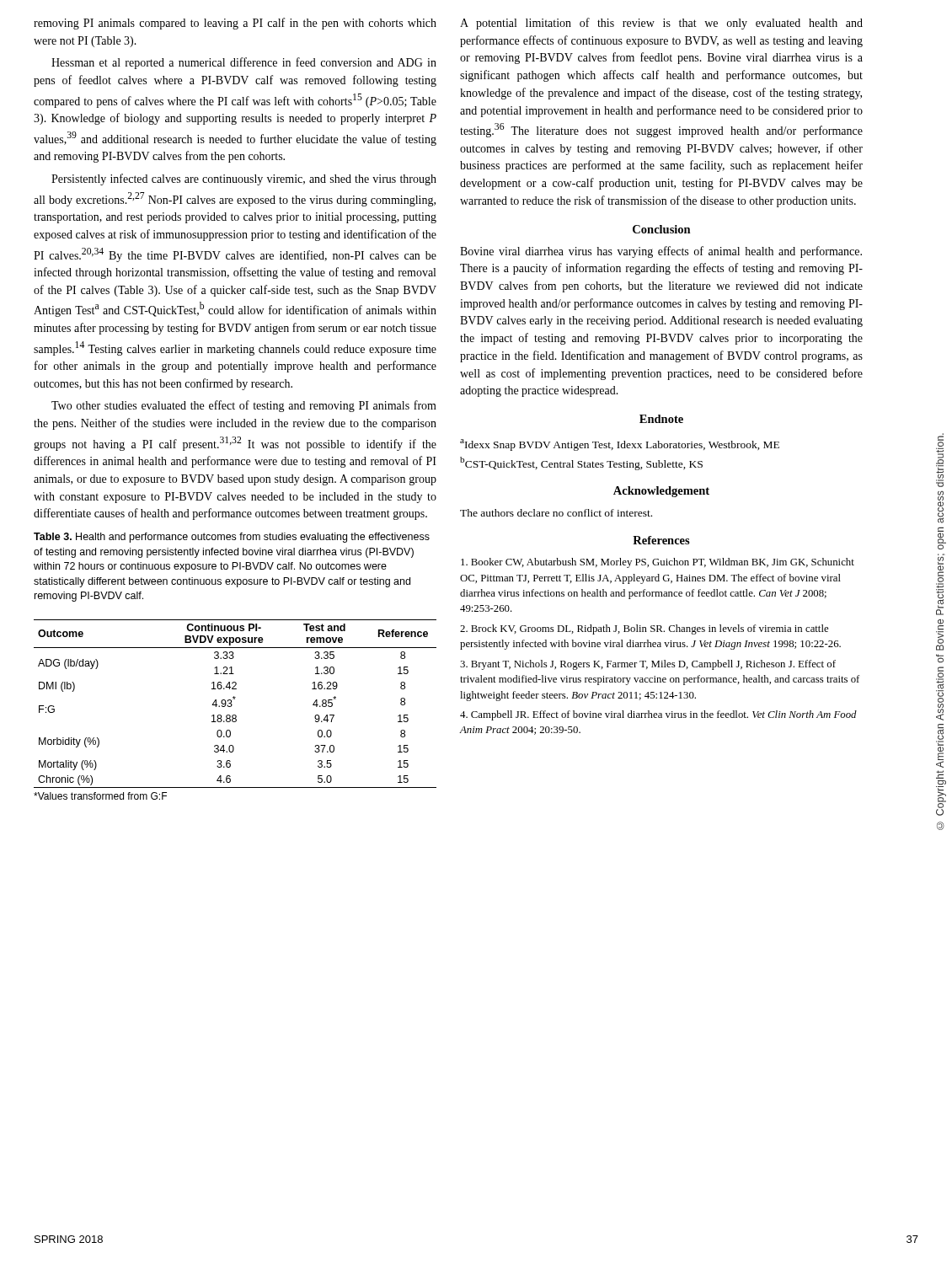
Task: Select the text block with the text "aIdexx Snap BVDV Antigen"
Action: (x=620, y=452)
